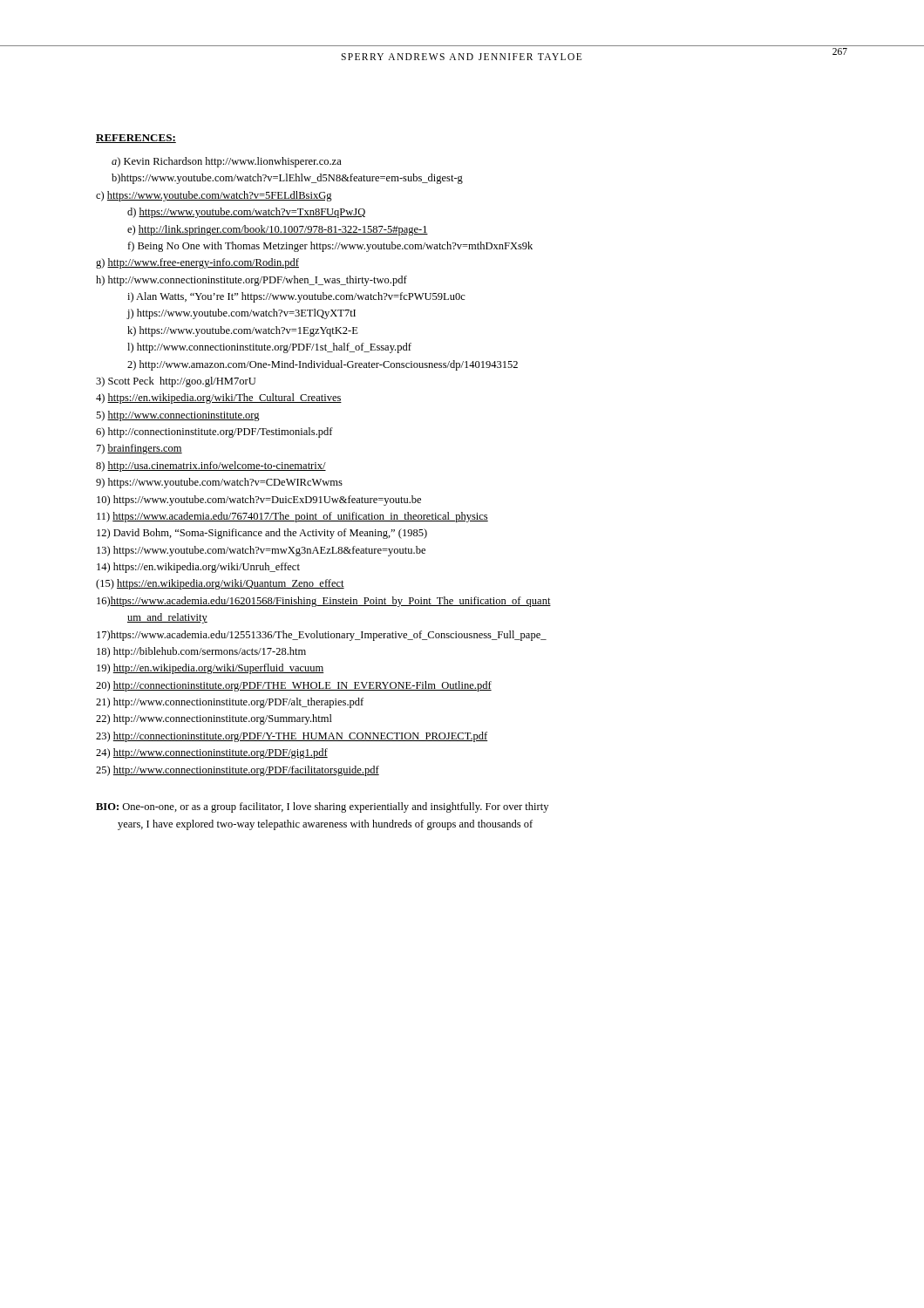Screen dimensions: 1308x924
Task: Click on the text block starting "d) https://www.youtube.com/watch?v=Txn8FUqPwJQ"
Action: (246, 212)
